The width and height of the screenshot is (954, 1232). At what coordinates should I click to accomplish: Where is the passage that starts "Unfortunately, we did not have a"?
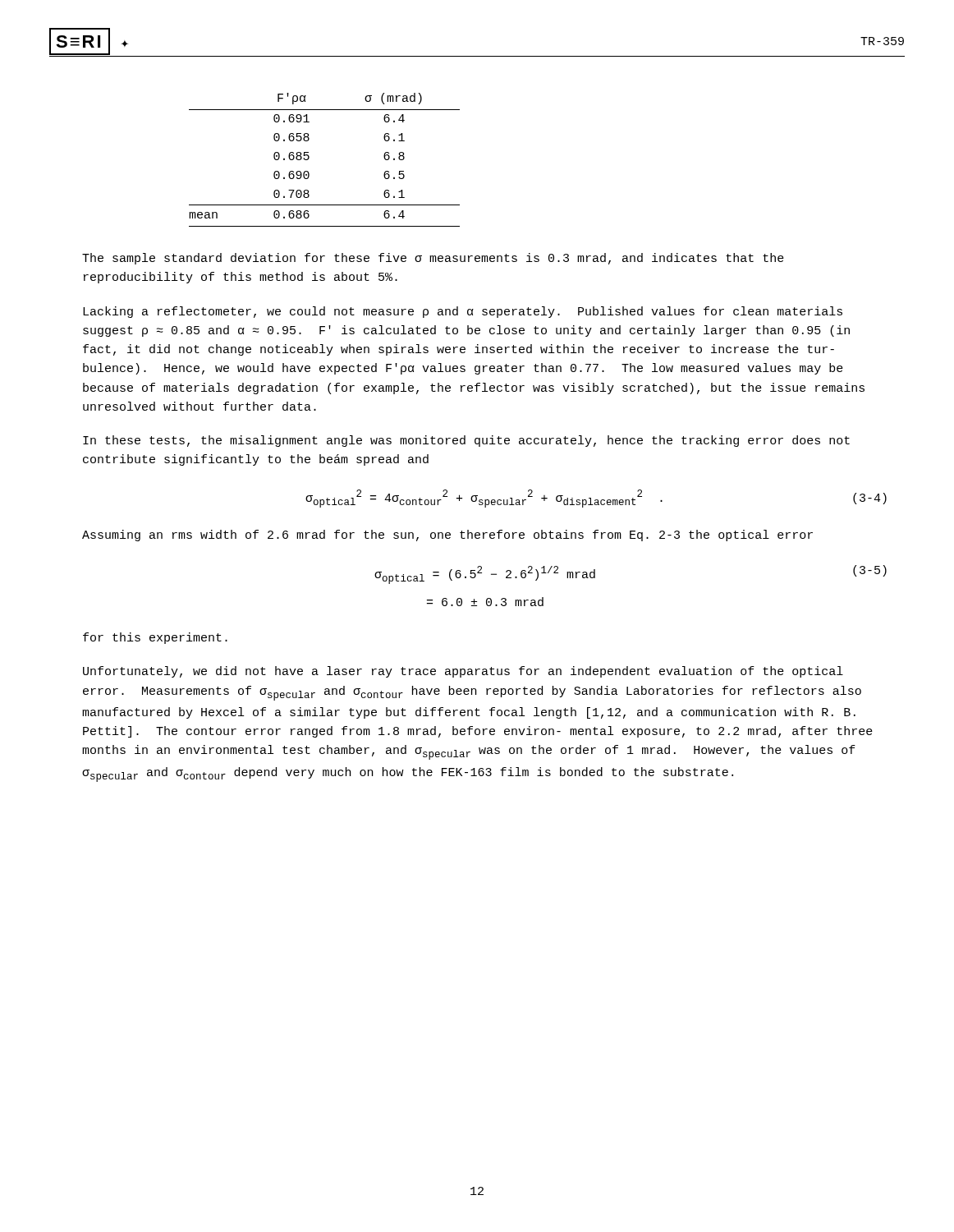click(477, 724)
